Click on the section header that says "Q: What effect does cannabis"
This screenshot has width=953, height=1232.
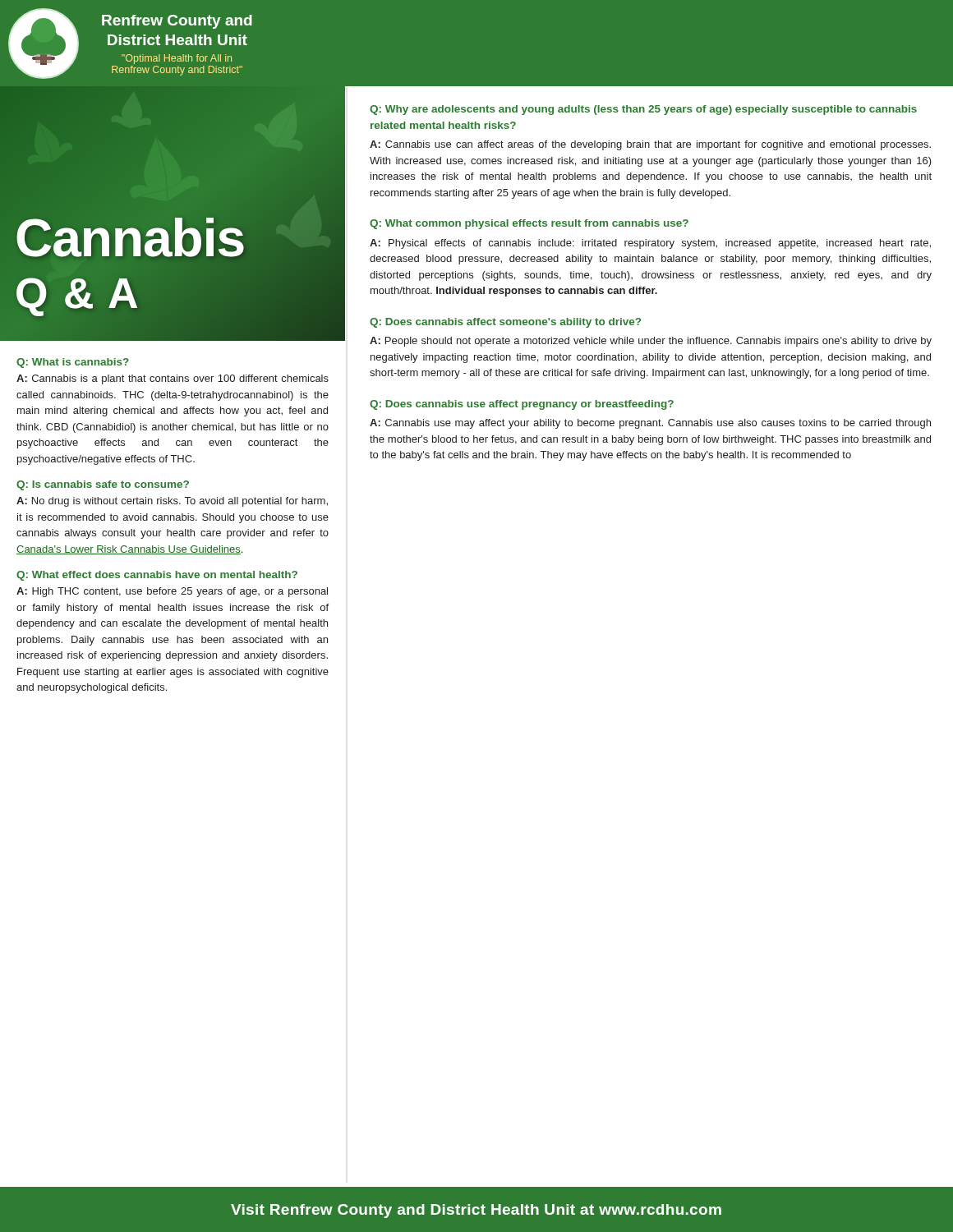(157, 574)
